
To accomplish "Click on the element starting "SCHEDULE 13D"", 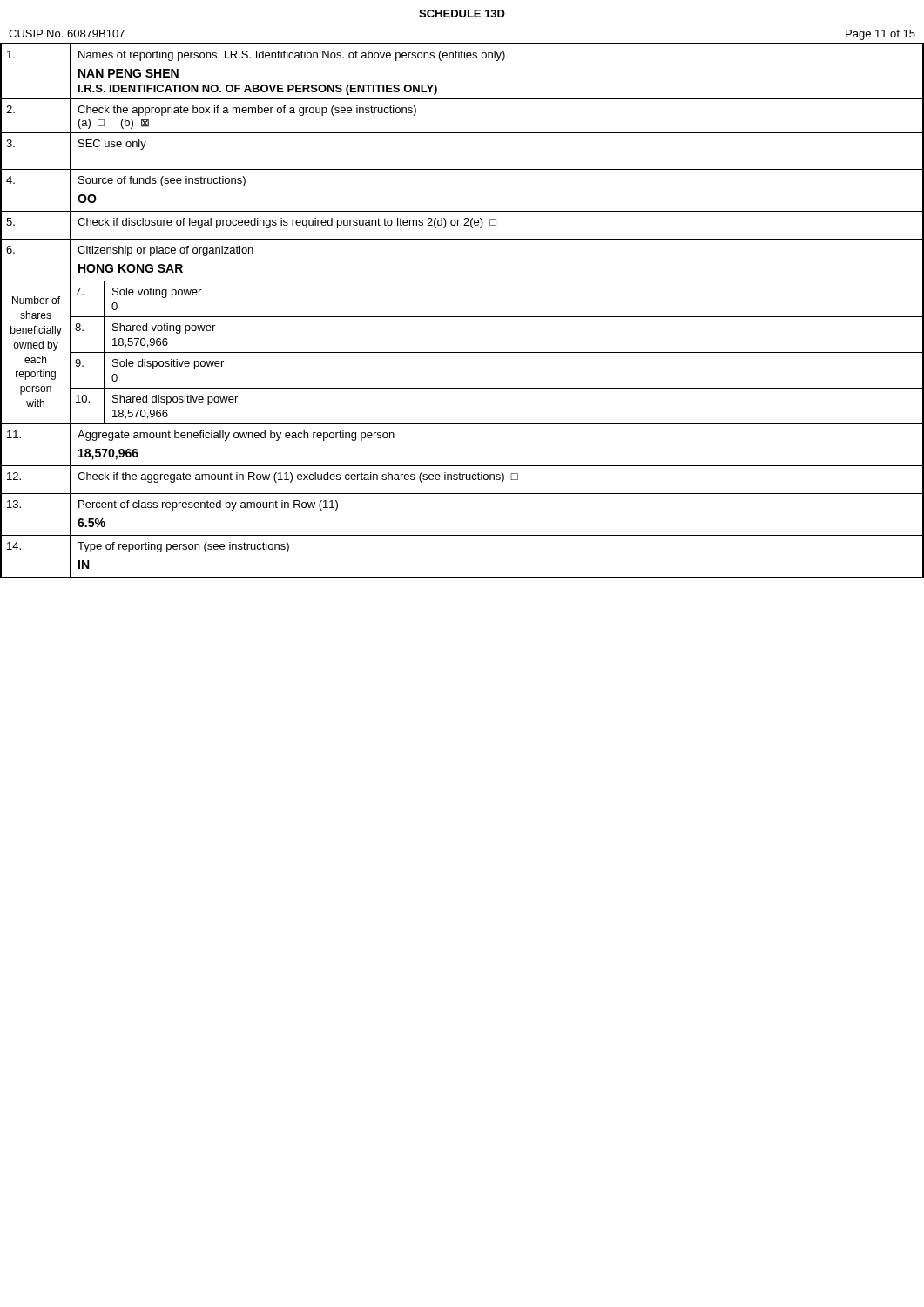I will pos(462,13).
